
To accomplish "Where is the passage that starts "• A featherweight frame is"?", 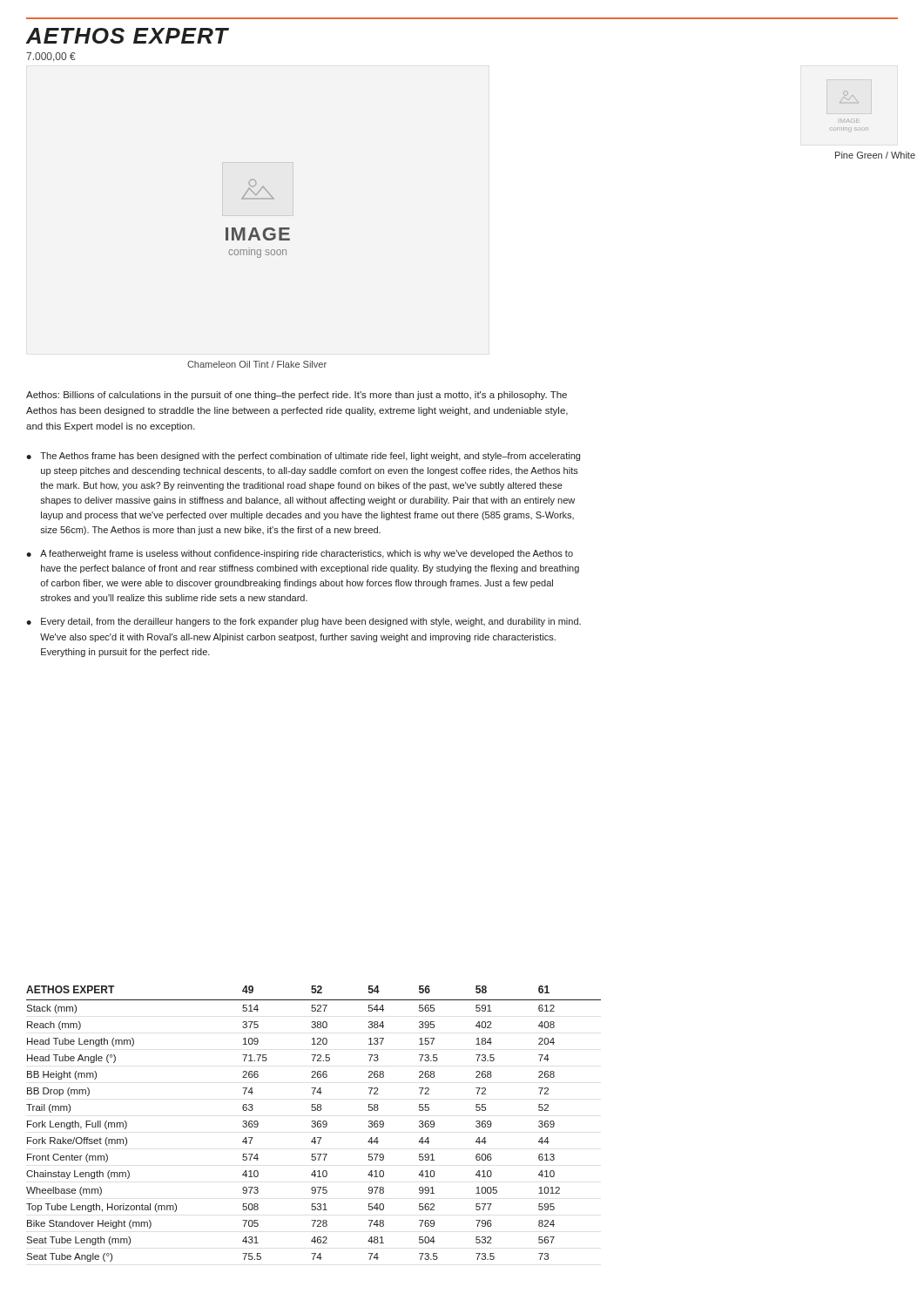I will [305, 576].
